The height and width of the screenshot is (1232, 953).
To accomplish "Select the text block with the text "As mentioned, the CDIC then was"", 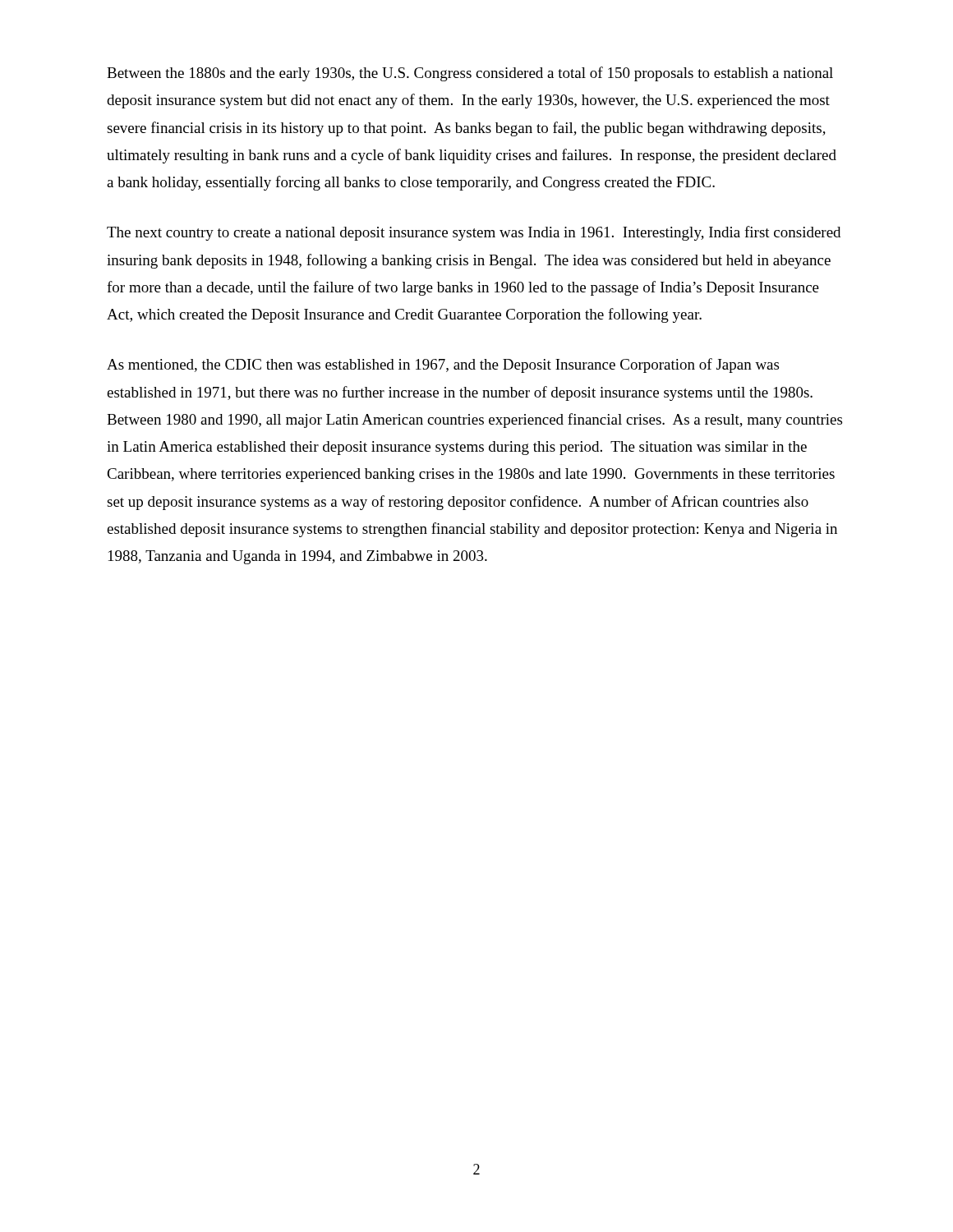I will click(x=475, y=460).
